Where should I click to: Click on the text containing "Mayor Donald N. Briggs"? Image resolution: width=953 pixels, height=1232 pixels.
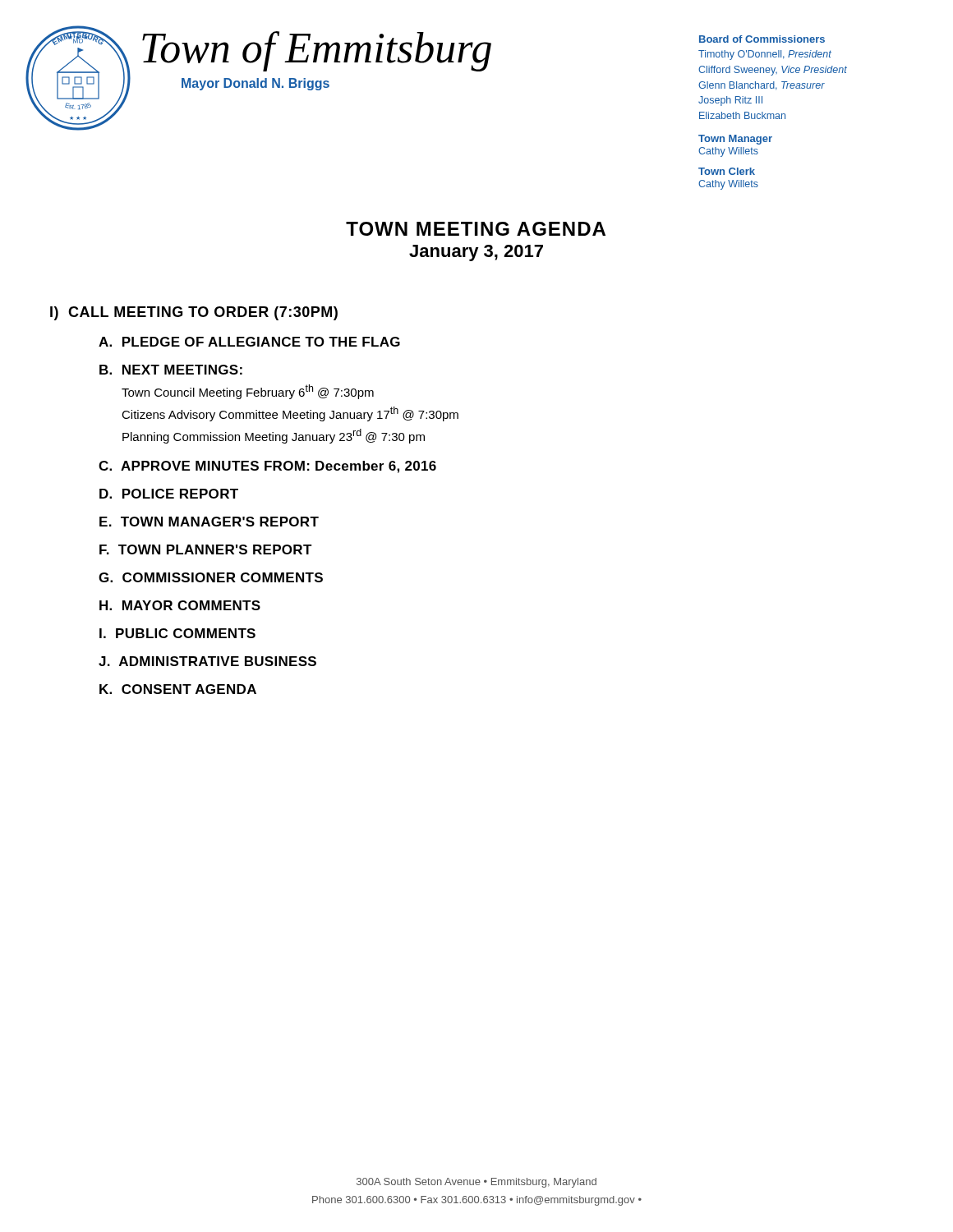click(x=255, y=84)
